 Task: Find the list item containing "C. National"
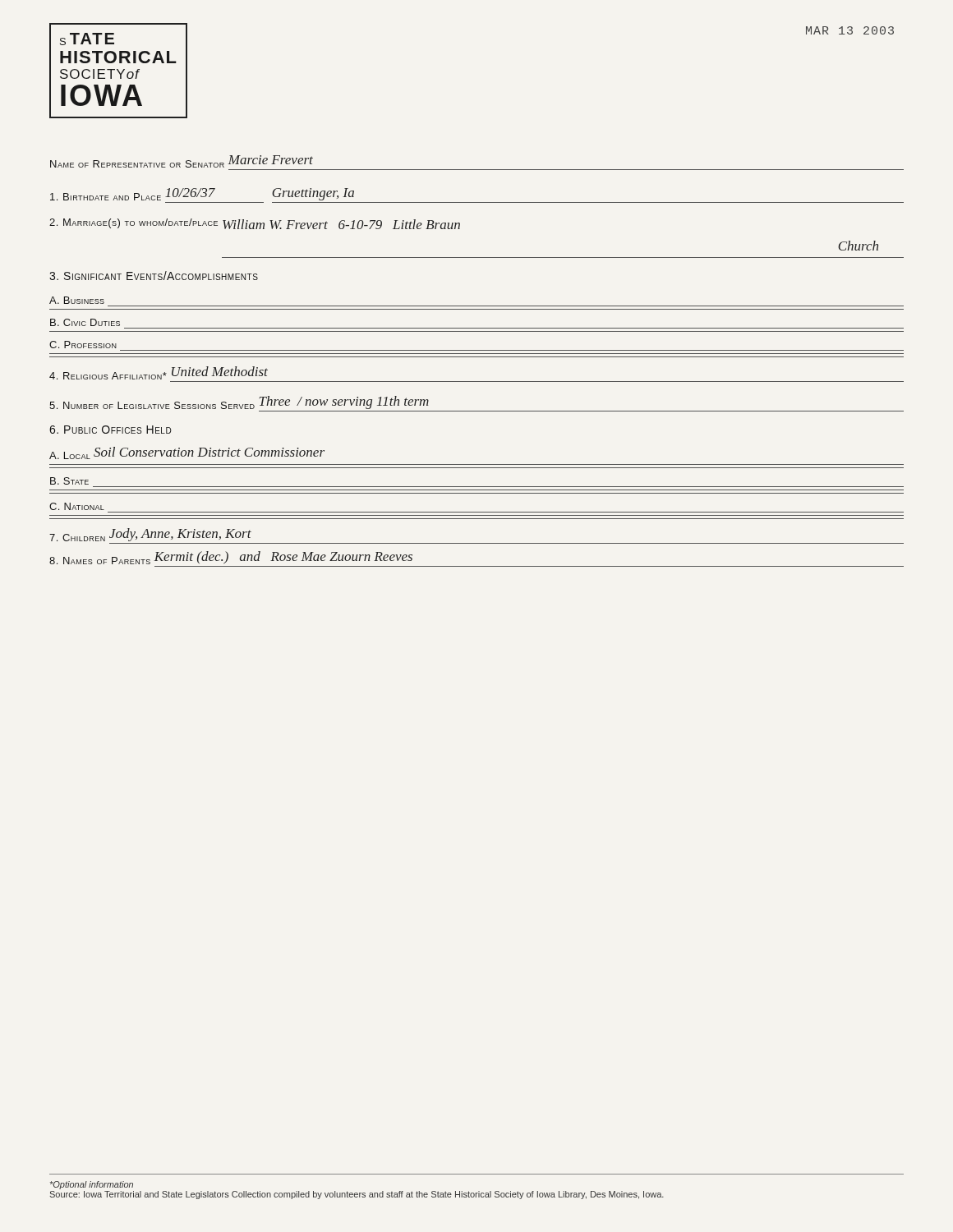476,506
